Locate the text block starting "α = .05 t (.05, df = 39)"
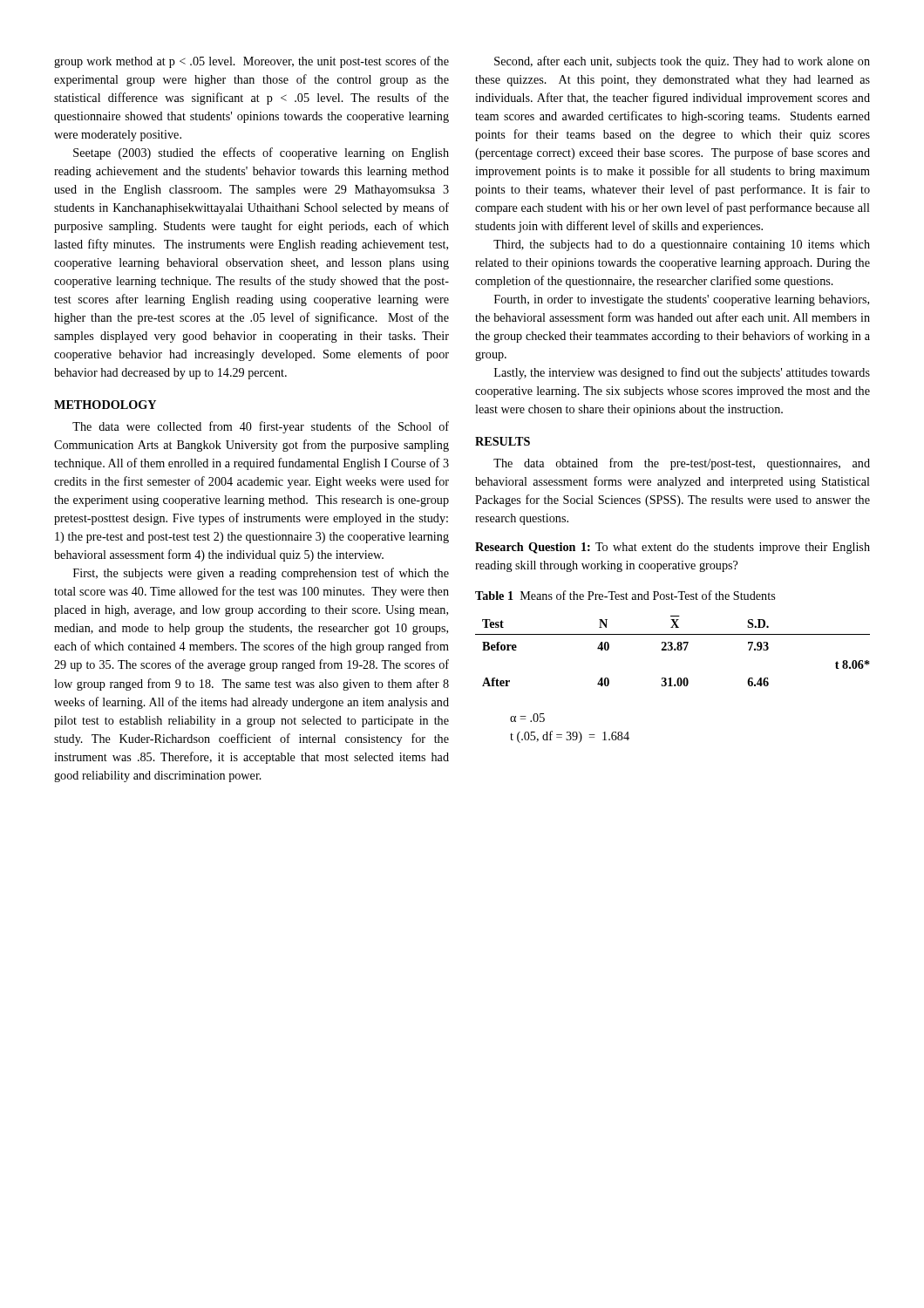The height and width of the screenshot is (1308, 924). (527, 718)
